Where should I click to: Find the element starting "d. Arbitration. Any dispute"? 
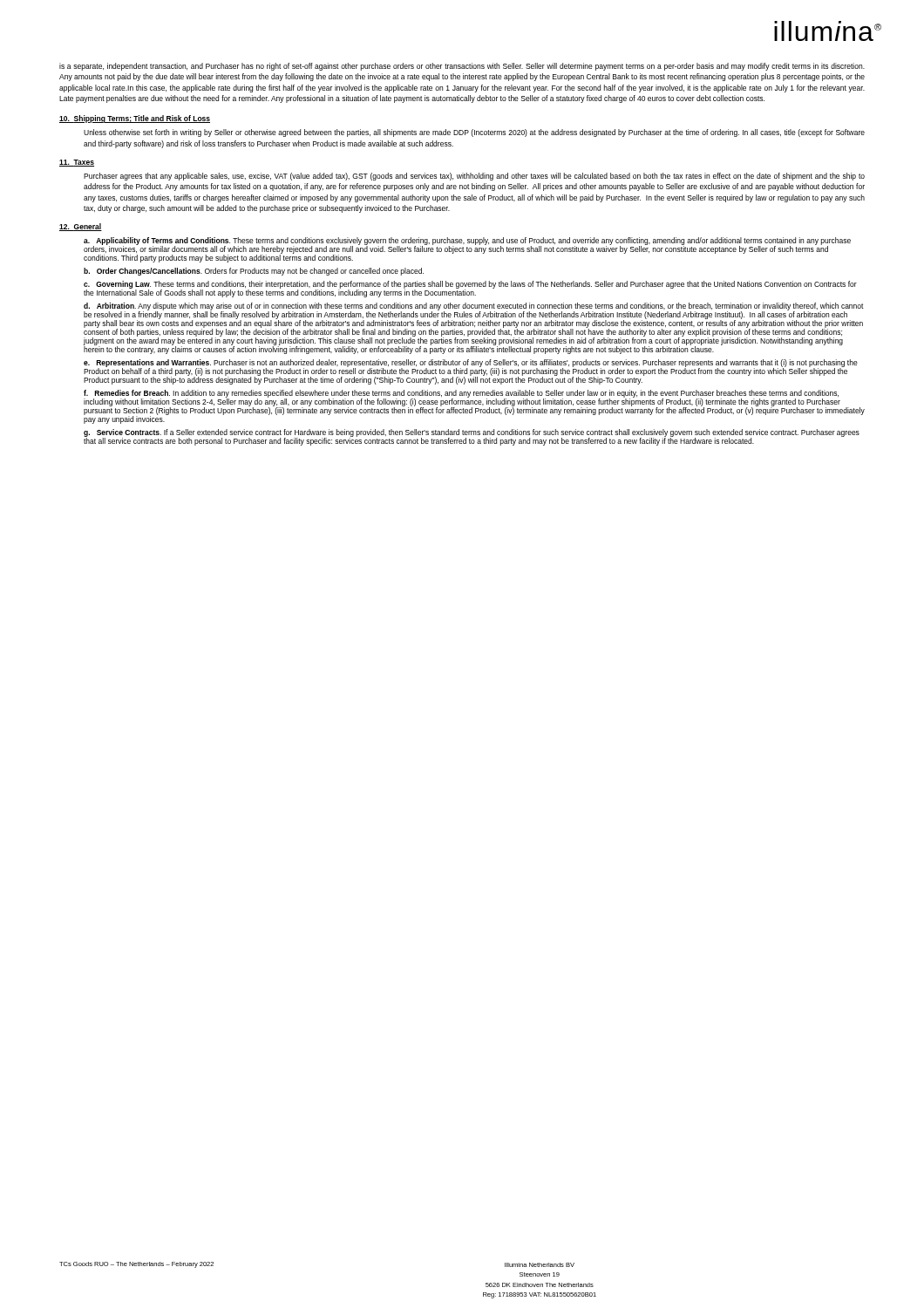pyautogui.click(x=474, y=328)
